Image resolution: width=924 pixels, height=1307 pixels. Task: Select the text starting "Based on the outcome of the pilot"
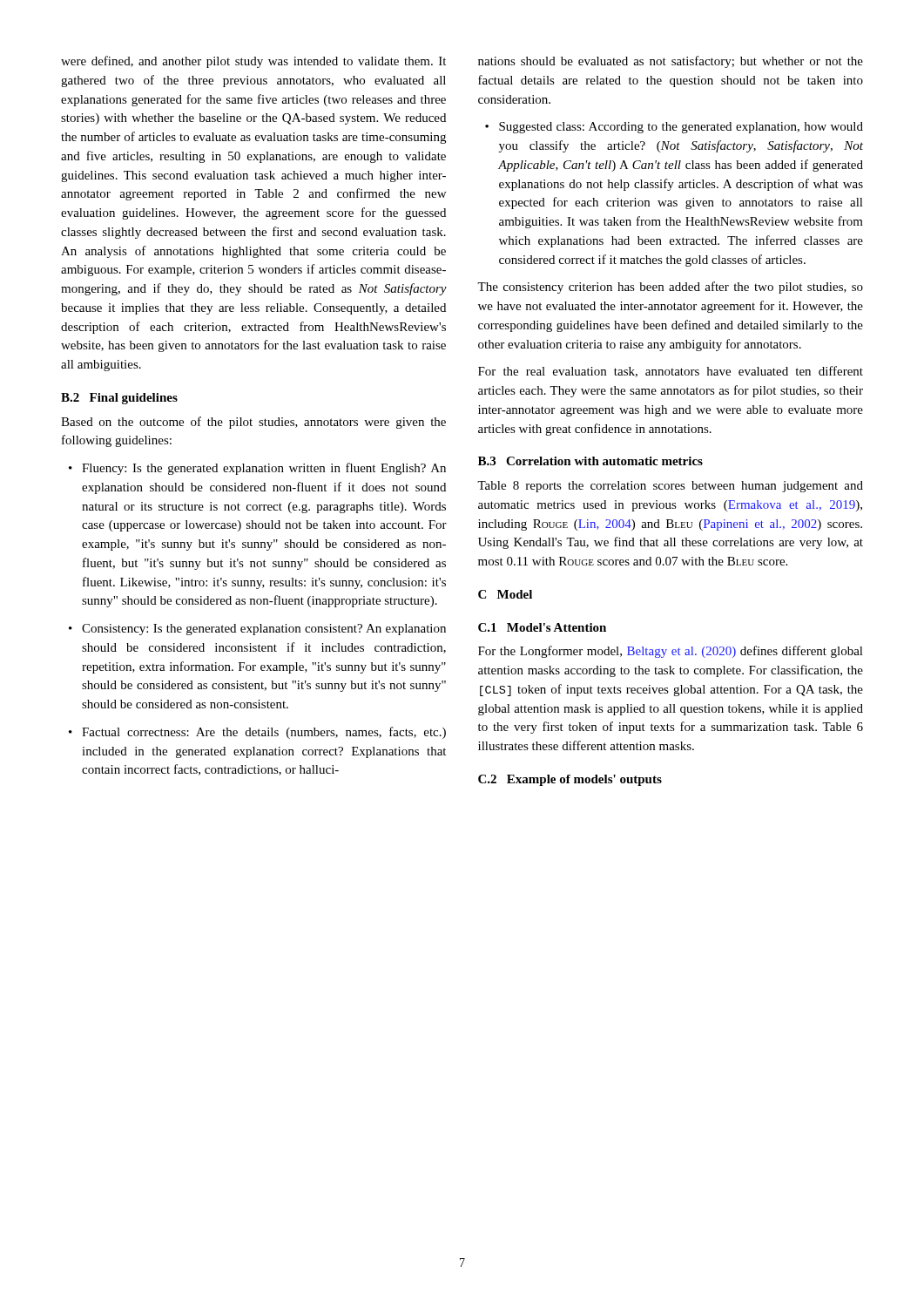[254, 431]
